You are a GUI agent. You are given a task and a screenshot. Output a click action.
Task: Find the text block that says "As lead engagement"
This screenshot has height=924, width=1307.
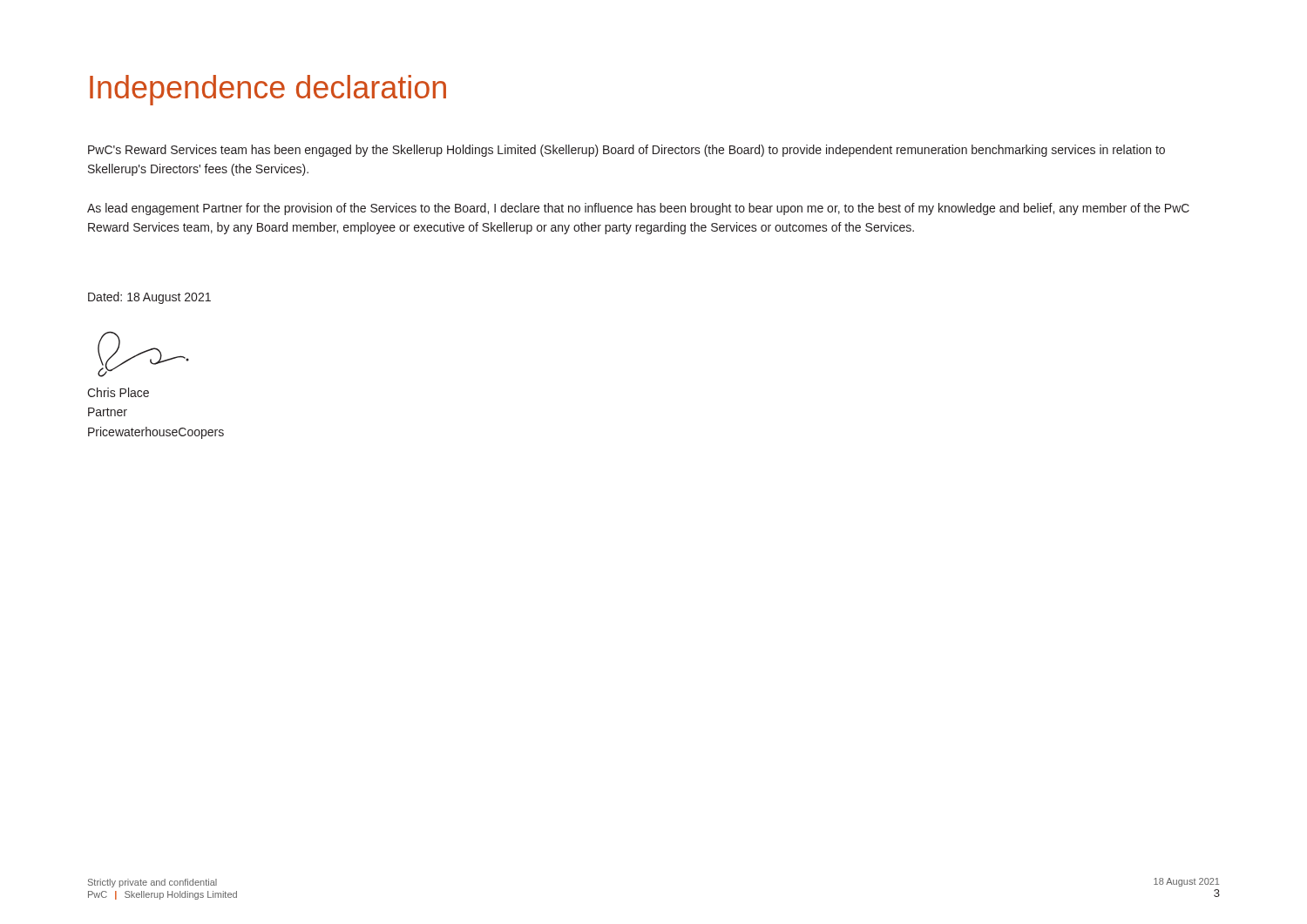point(638,218)
